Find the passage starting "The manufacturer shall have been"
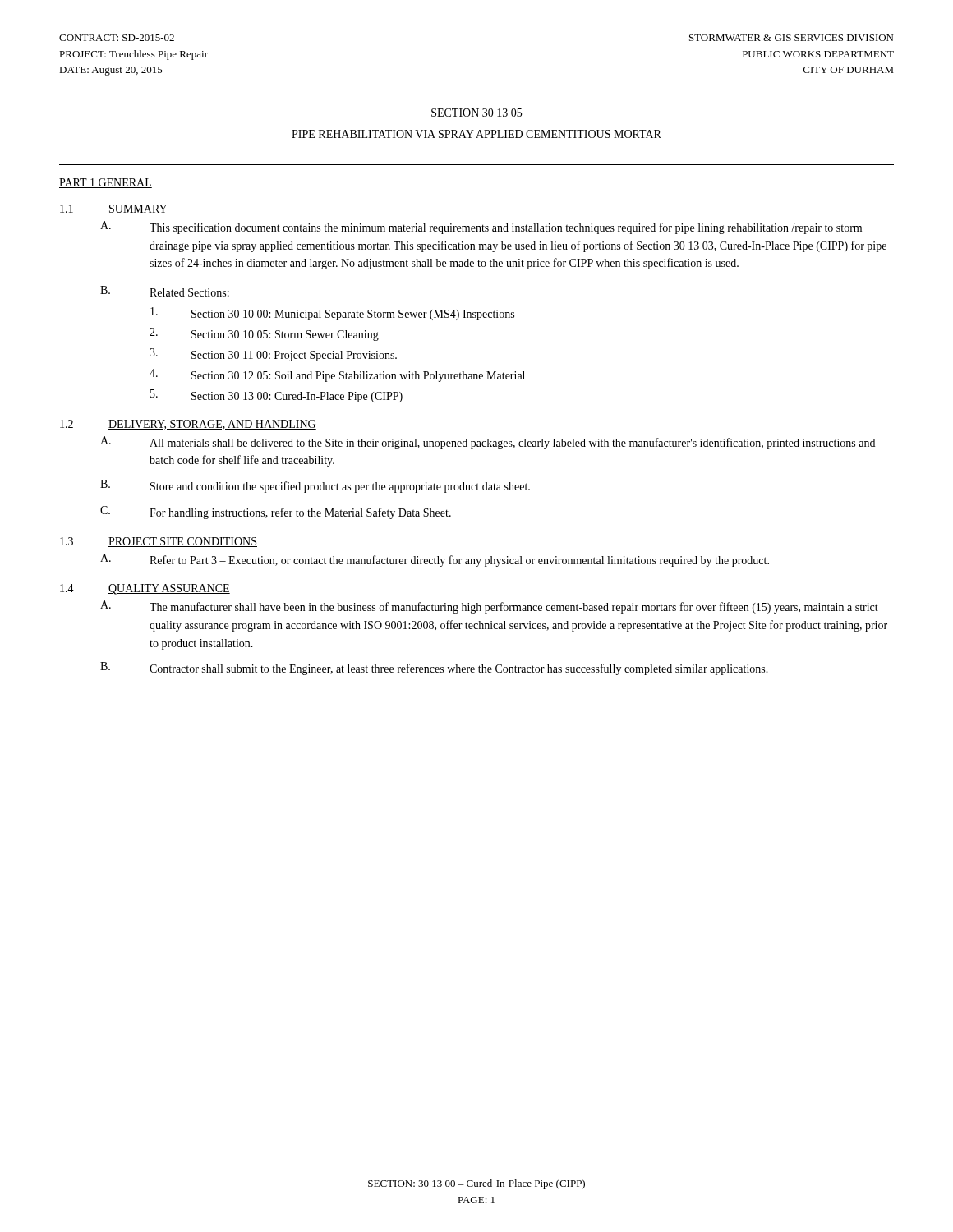This screenshot has height=1232, width=953. click(518, 625)
